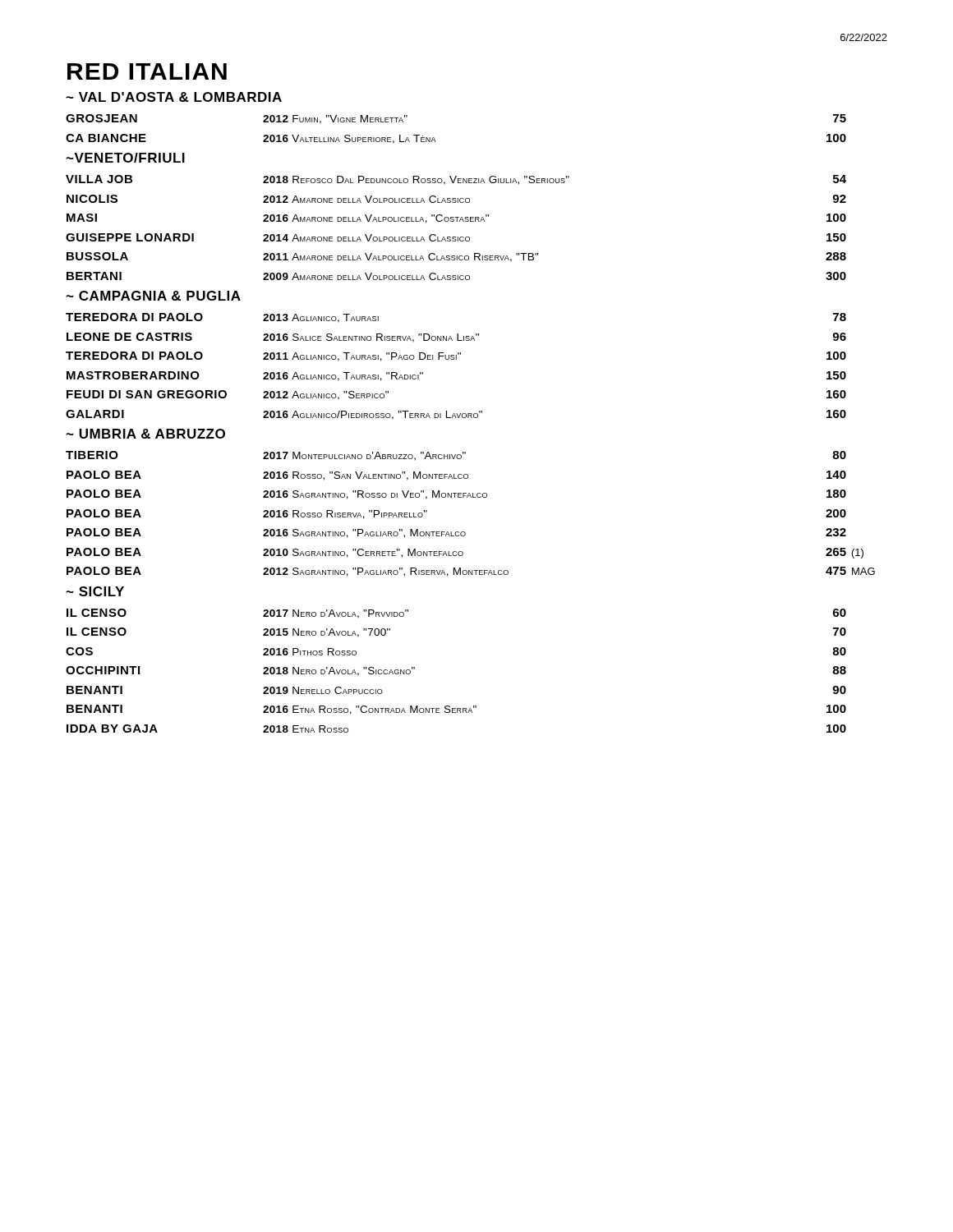Where does it say "MASTROBERARDINO 2016 Aglianico, Taurasi, "Radici" 150"?
Image resolution: width=953 pixels, height=1232 pixels.
click(x=135, y=376)
